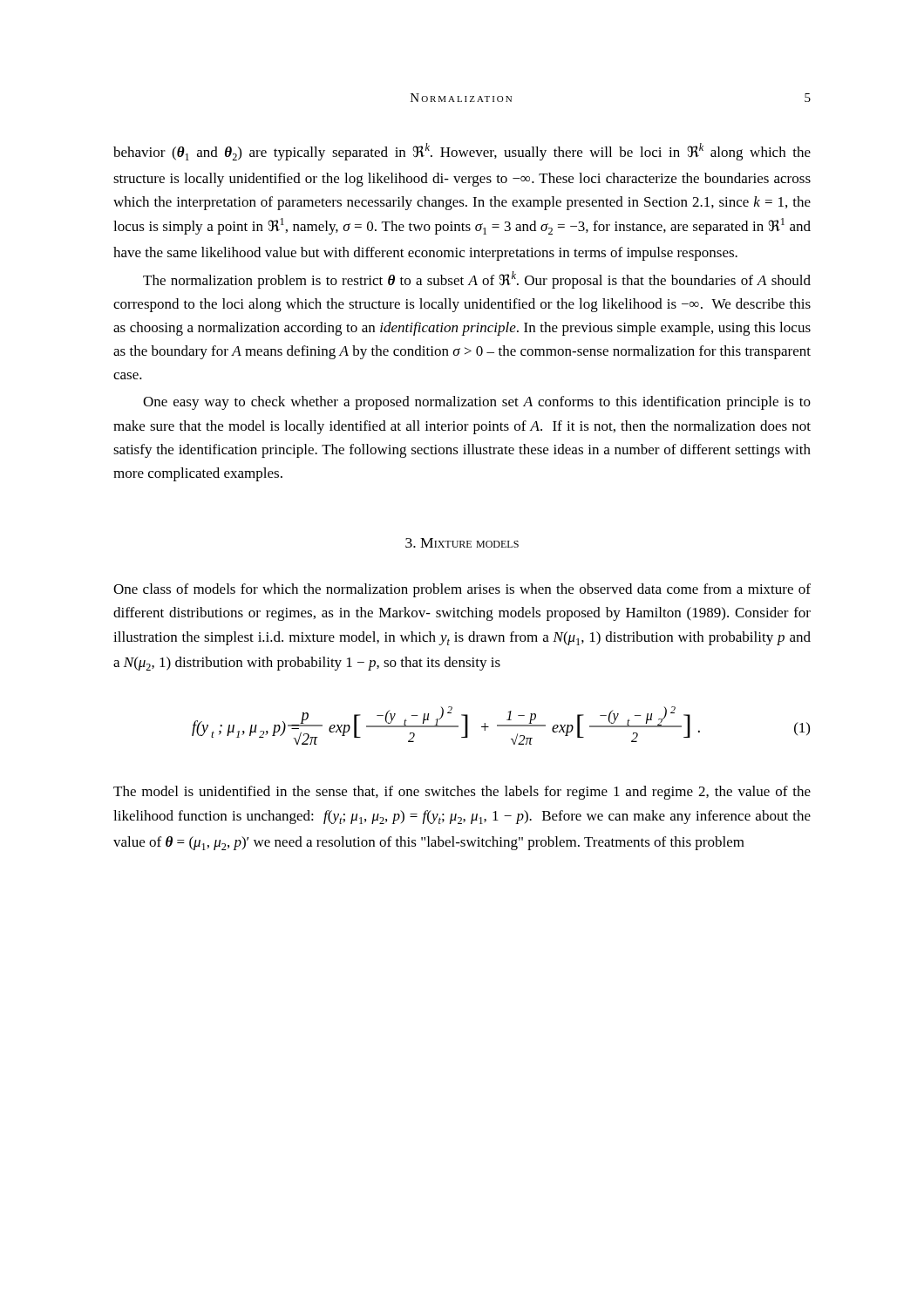
Task: Click on the text block starting "f(y t ;"
Action: tap(501, 728)
